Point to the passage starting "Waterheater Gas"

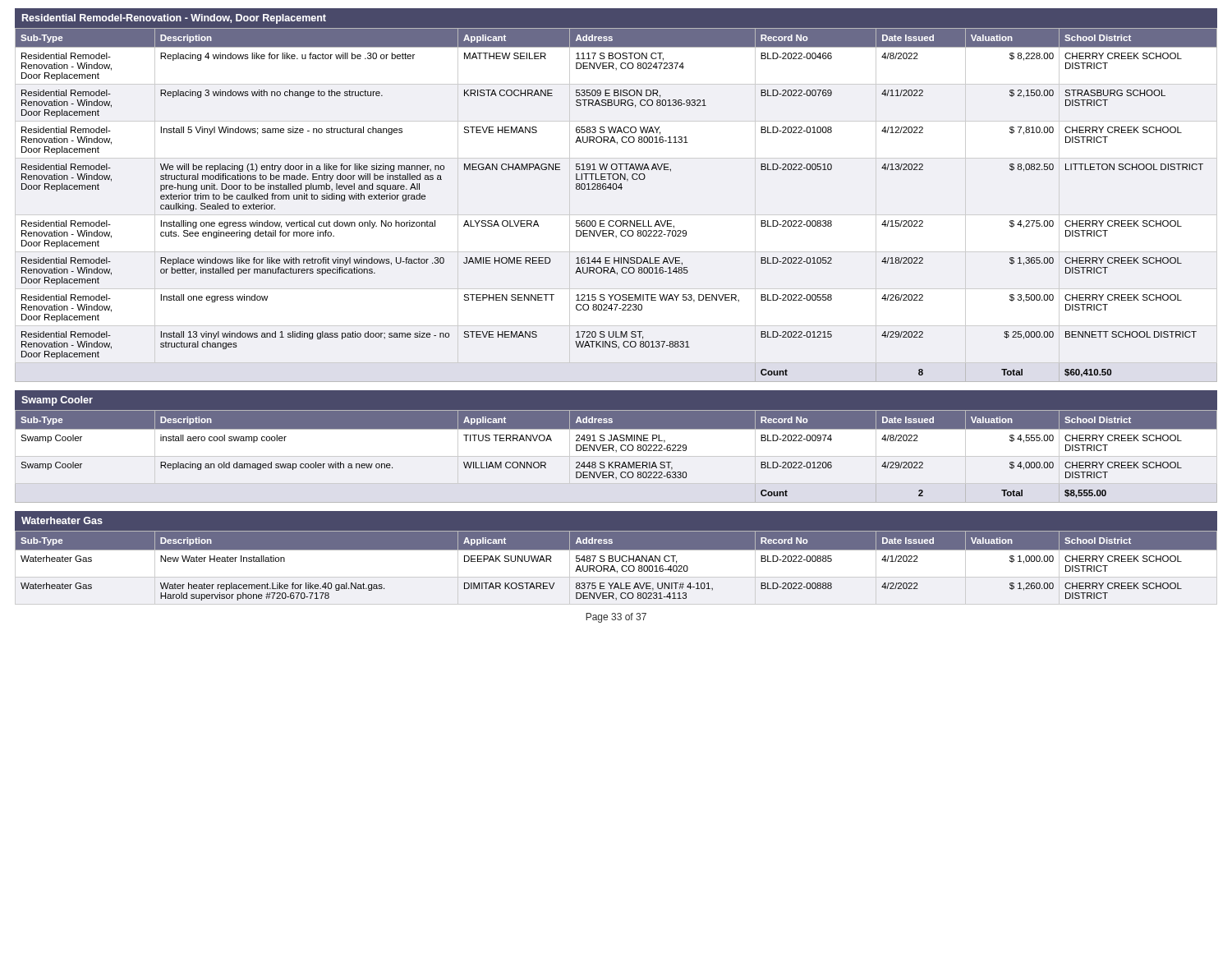[62, 521]
